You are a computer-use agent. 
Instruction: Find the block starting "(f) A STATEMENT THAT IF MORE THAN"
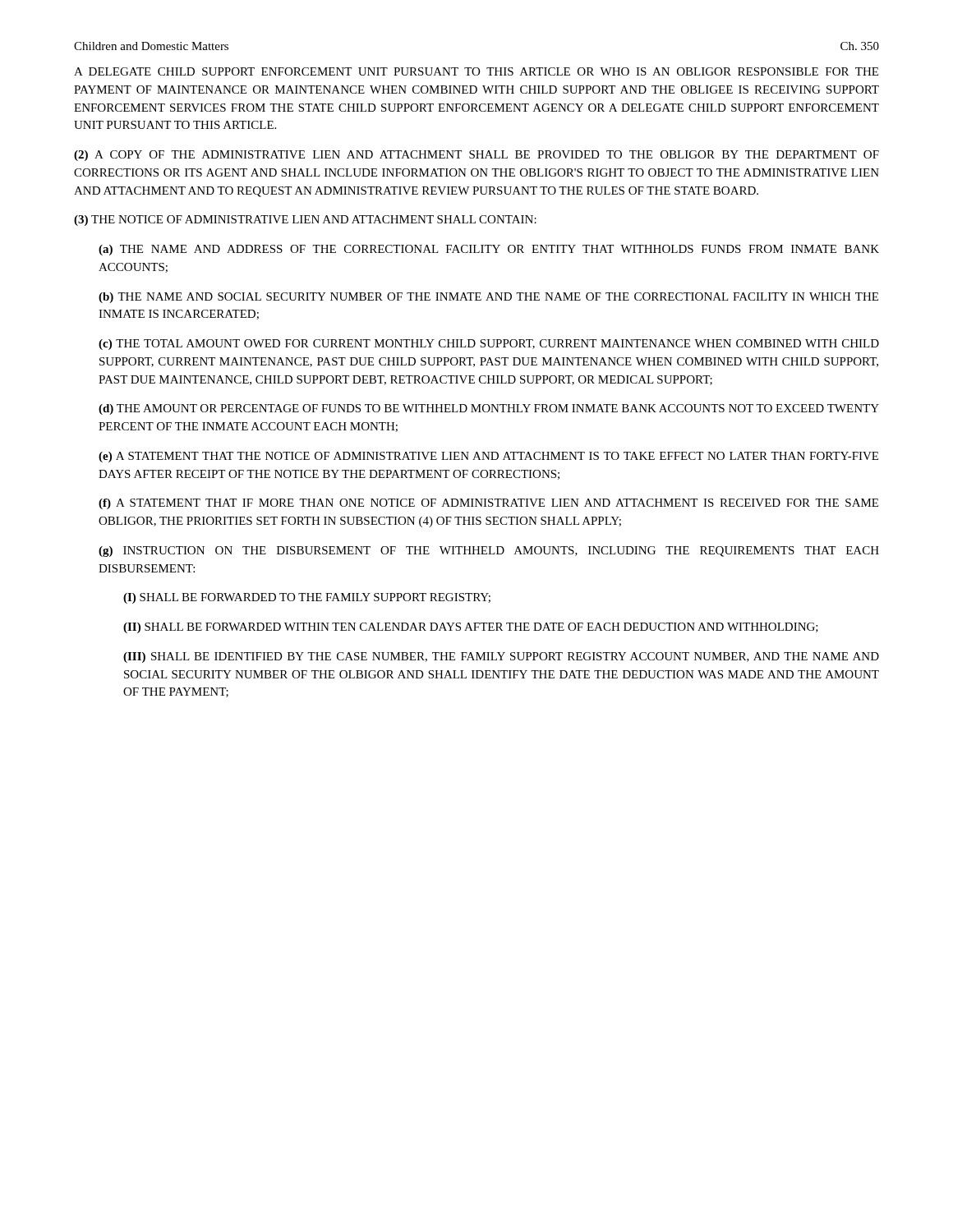click(x=489, y=513)
